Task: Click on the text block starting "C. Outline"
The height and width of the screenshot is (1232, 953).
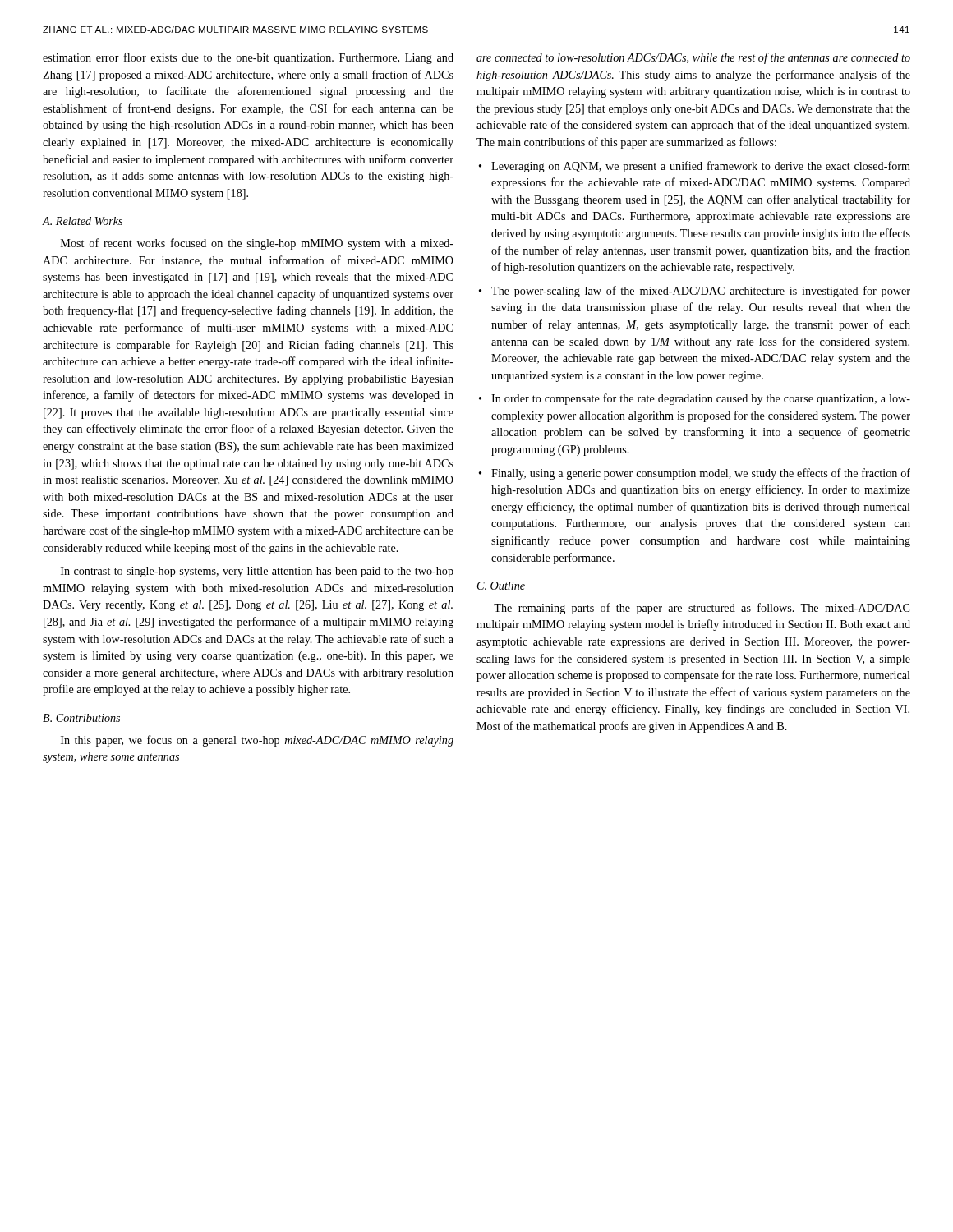Action: tap(501, 586)
